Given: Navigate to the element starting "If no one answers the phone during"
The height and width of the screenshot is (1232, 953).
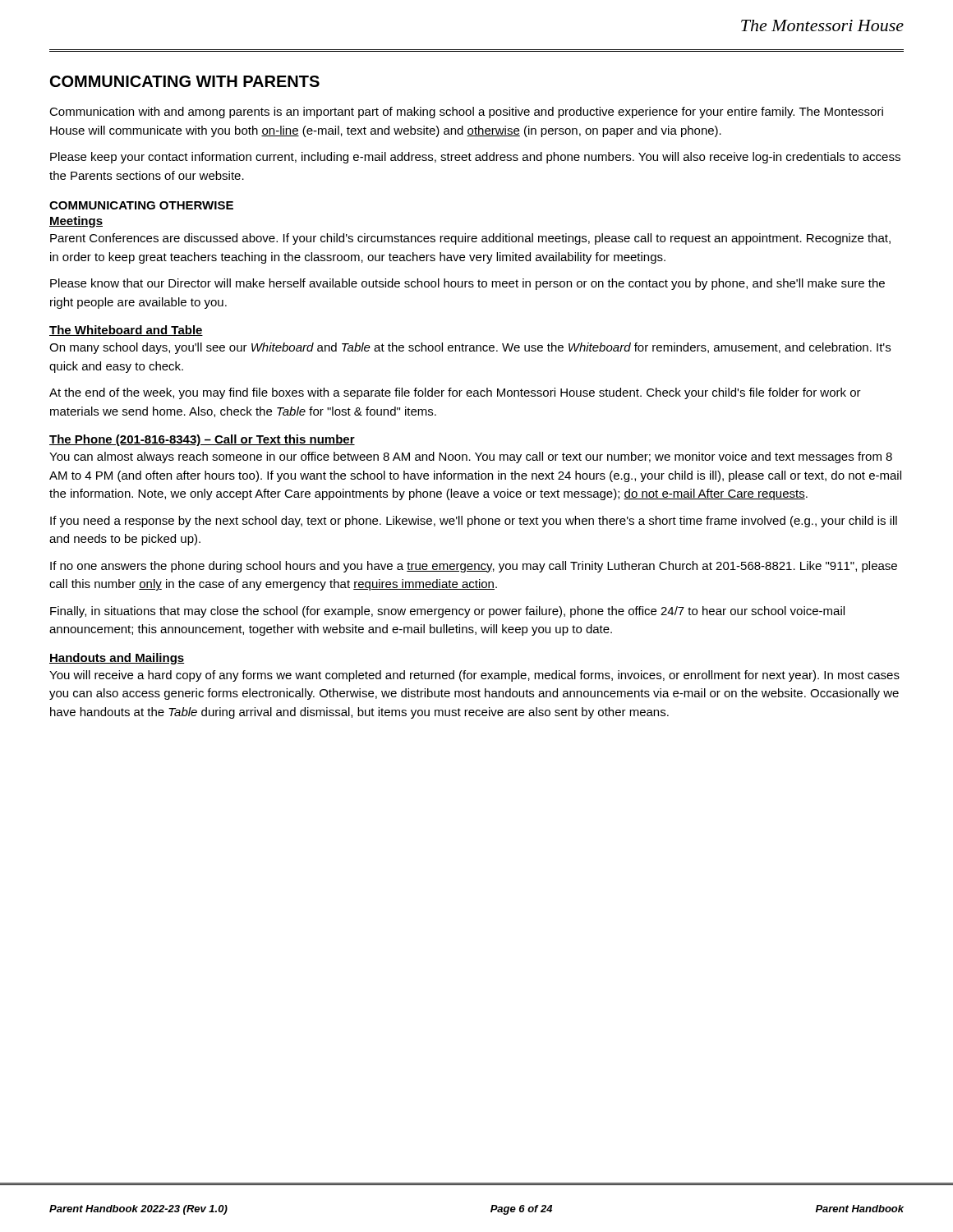Looking at the screenshot, I should pos(473,574).
